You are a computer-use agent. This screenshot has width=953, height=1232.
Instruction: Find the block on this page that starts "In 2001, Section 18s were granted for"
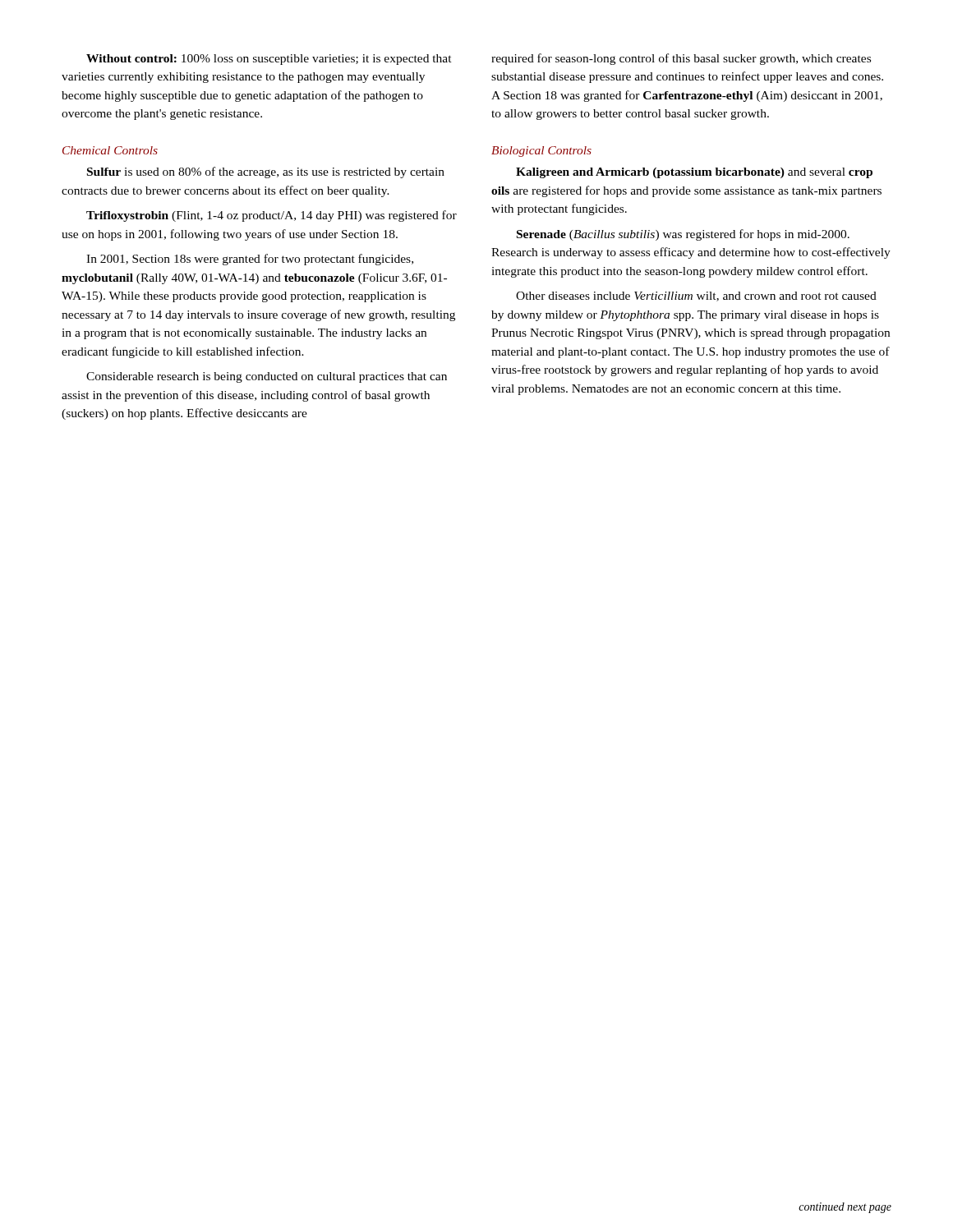pos(262,305)
